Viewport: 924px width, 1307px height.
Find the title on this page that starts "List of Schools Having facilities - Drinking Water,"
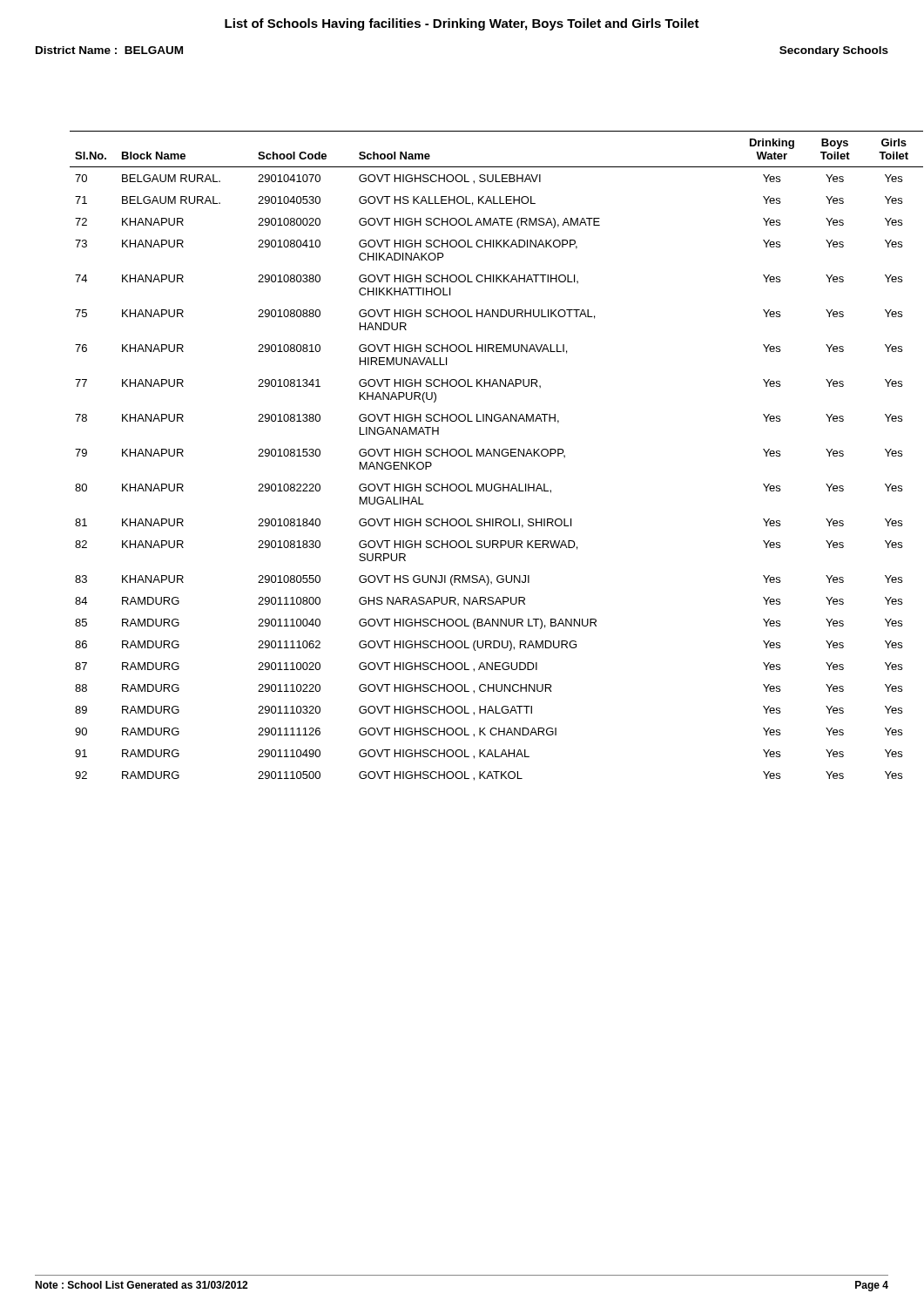click(462, 23)
